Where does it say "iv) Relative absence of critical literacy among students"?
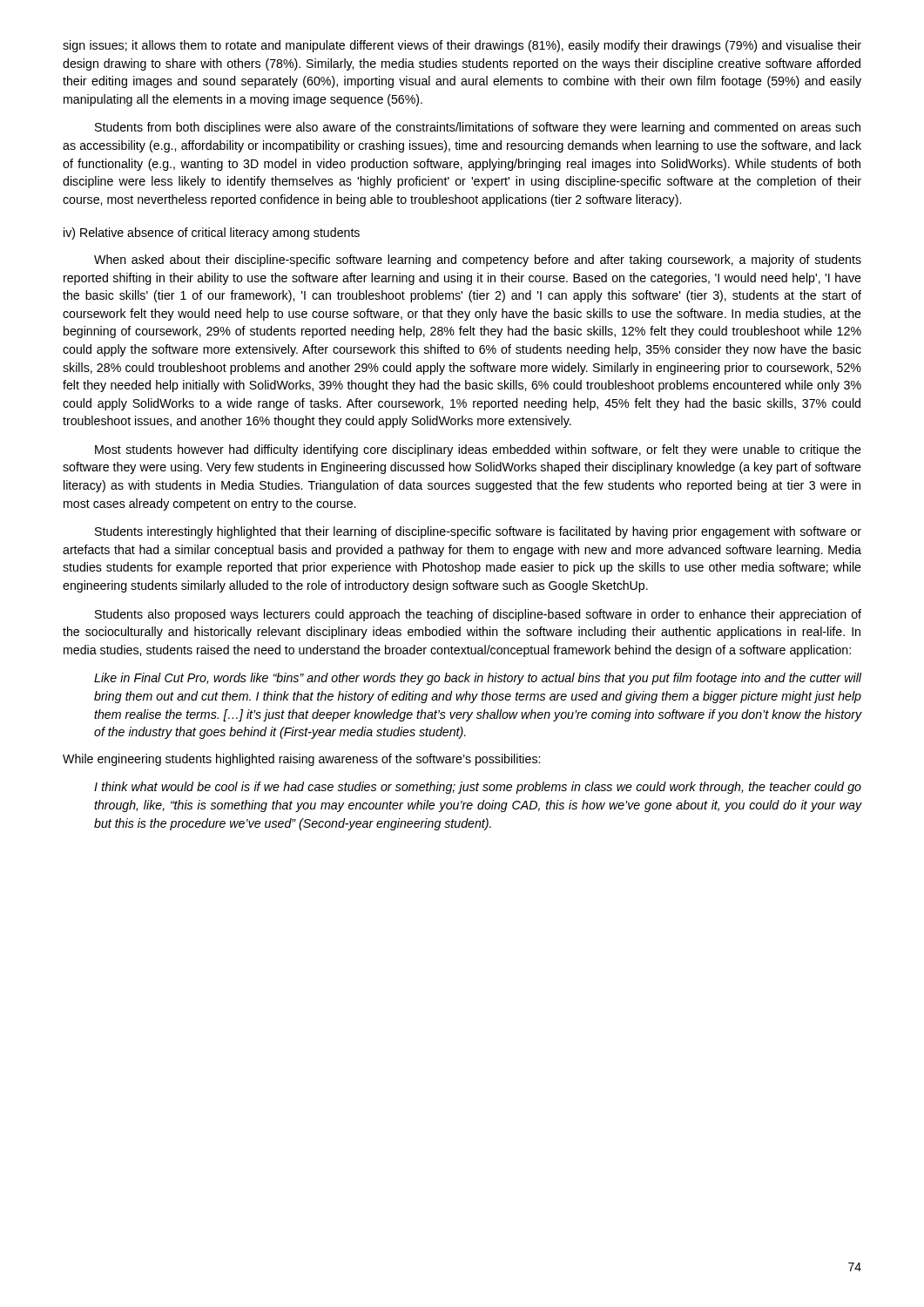 click(x=211, y=233)
